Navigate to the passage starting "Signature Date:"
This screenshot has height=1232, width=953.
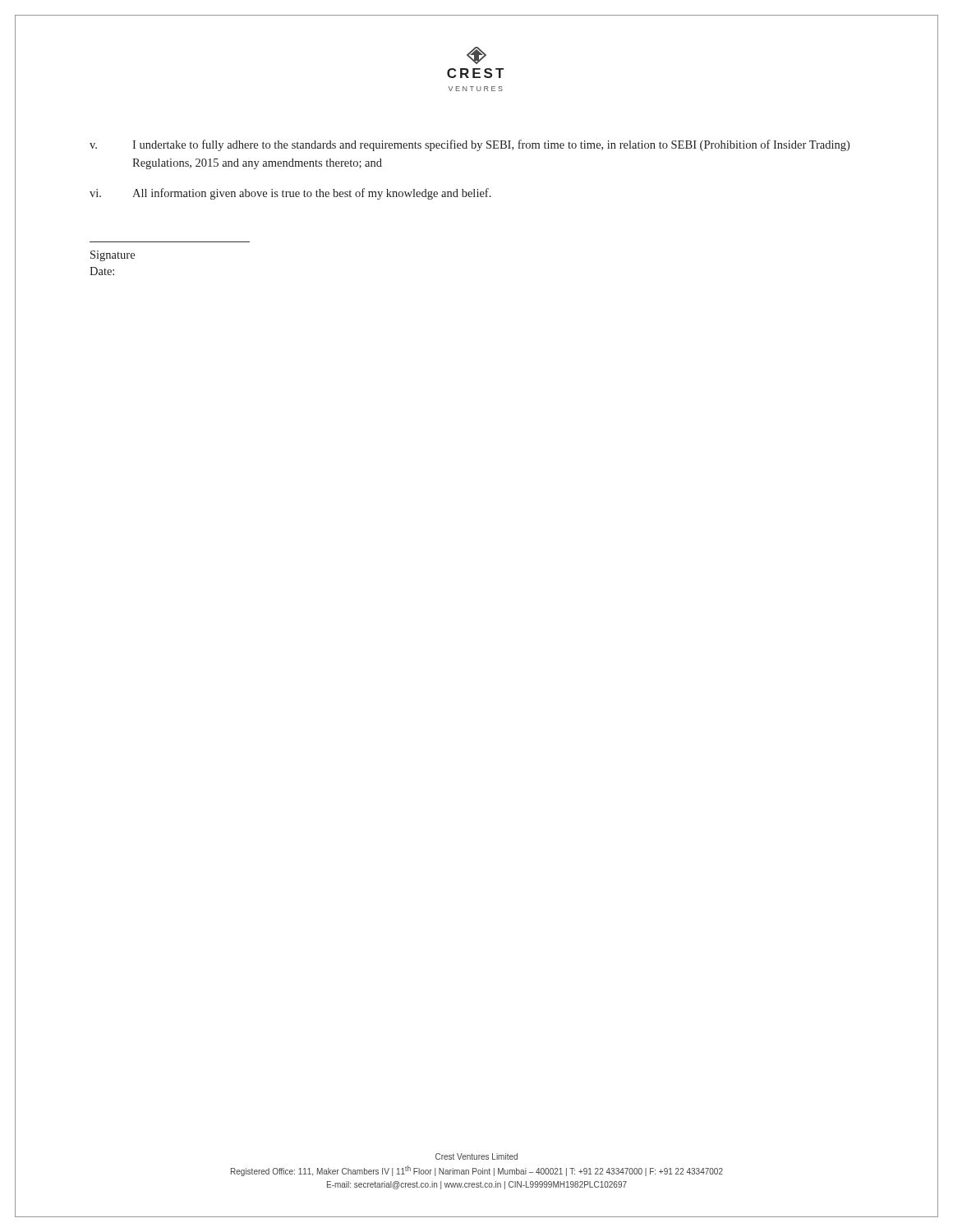(x=113, y=256)
